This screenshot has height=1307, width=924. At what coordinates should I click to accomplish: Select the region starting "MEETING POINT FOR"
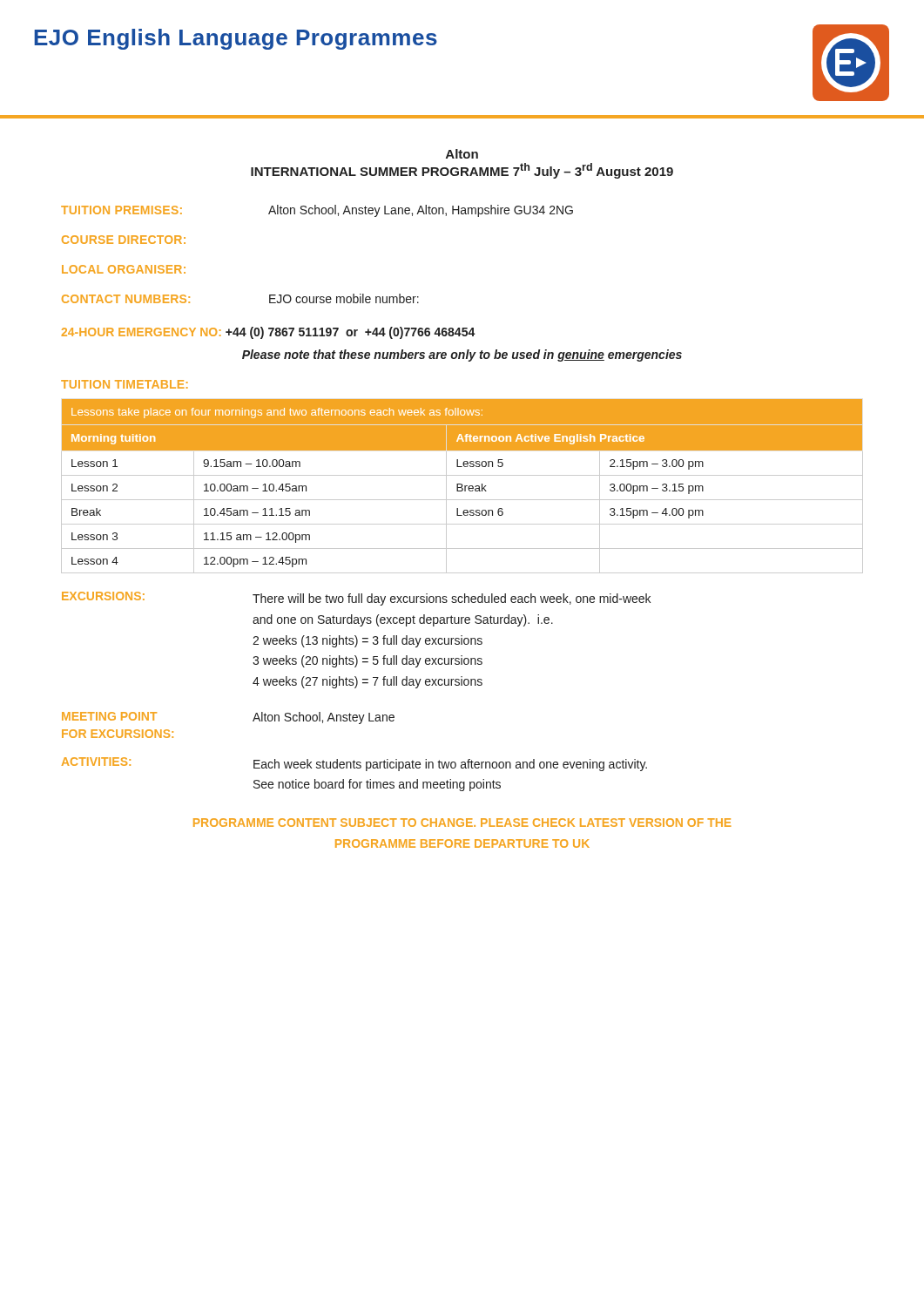pos(112,719)
